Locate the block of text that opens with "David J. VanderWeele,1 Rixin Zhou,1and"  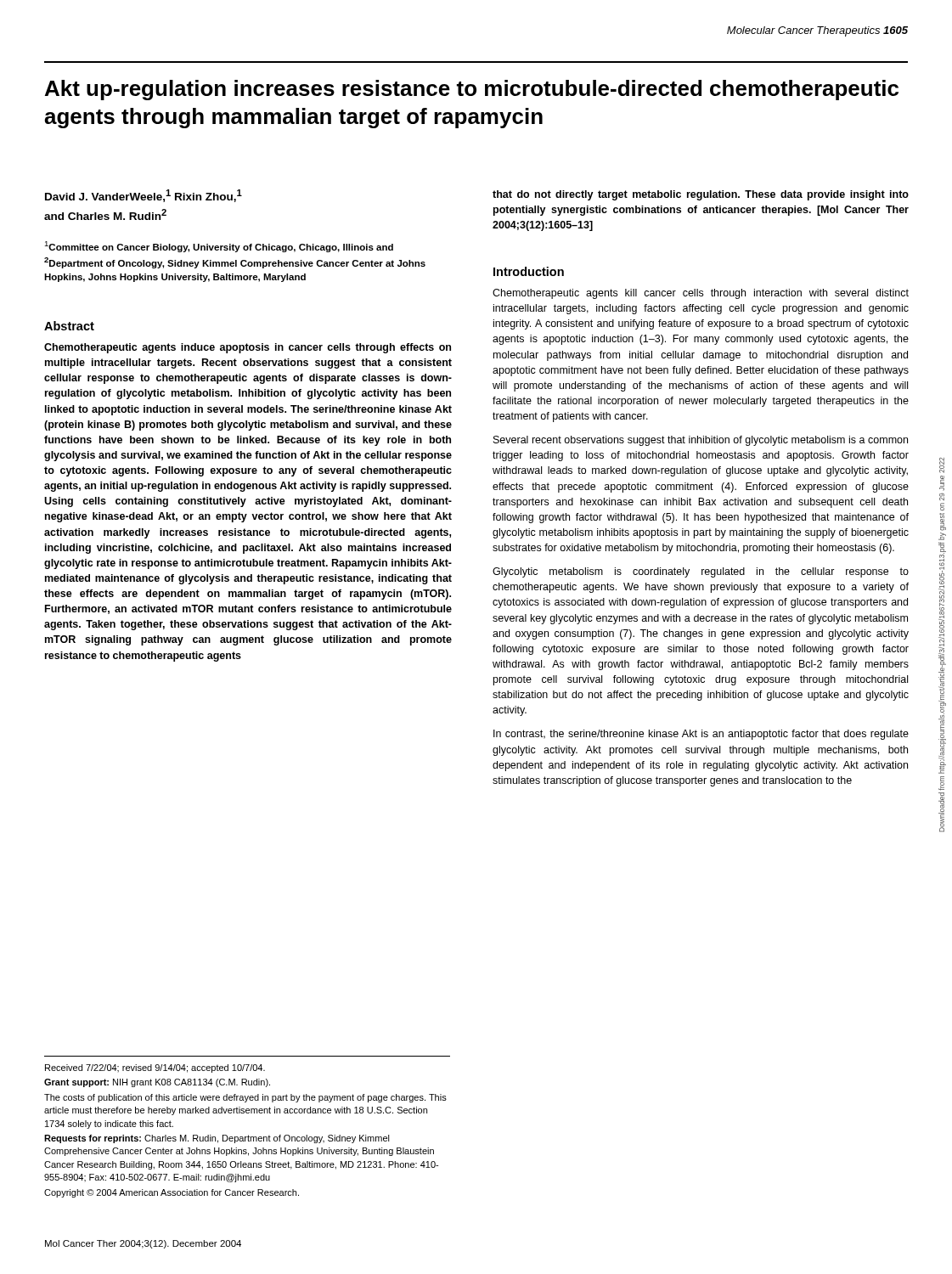(144, 196)
